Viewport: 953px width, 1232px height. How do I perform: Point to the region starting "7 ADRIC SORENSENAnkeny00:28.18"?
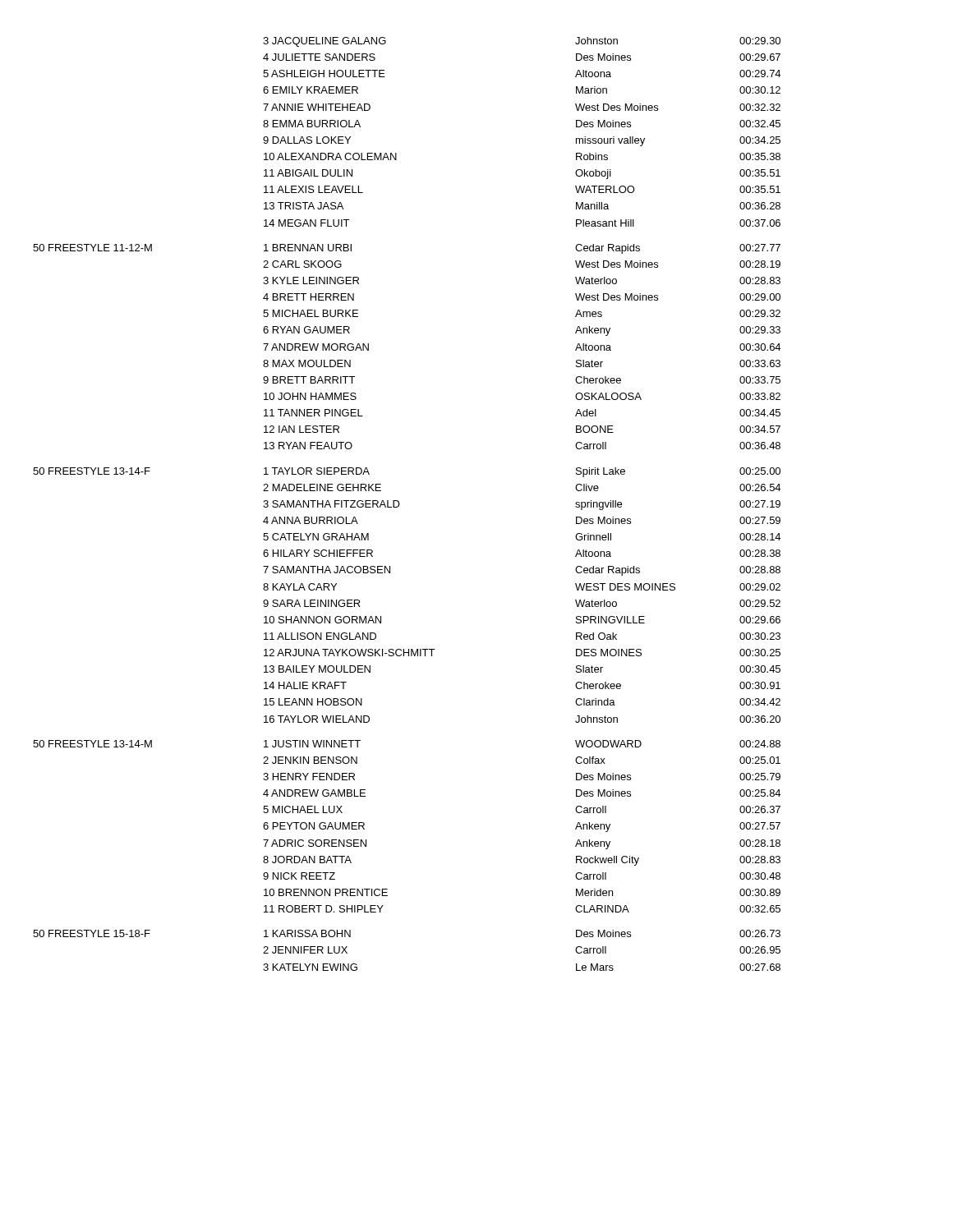(315, 844)
